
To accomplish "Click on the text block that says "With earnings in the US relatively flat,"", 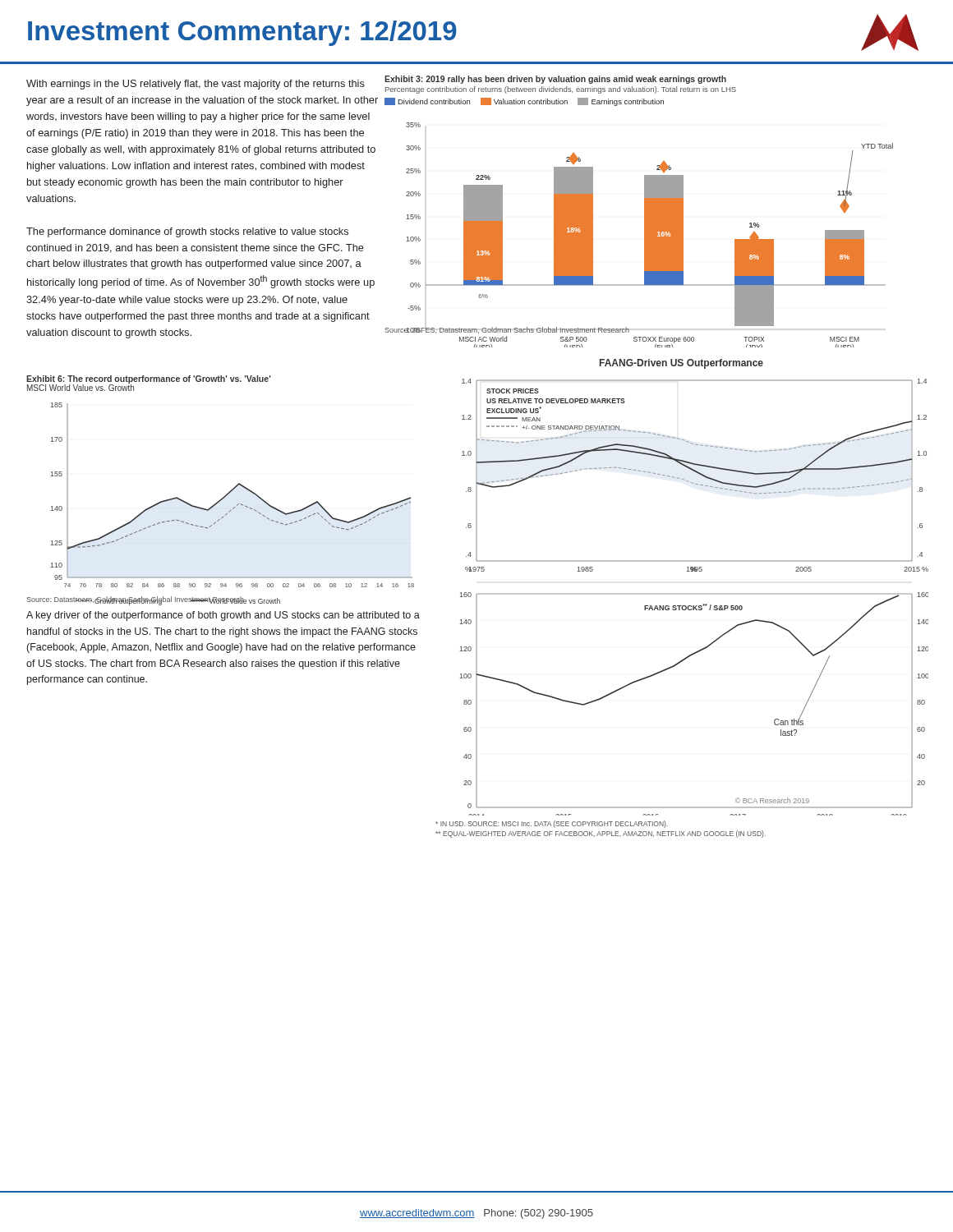I will point(196,85).
